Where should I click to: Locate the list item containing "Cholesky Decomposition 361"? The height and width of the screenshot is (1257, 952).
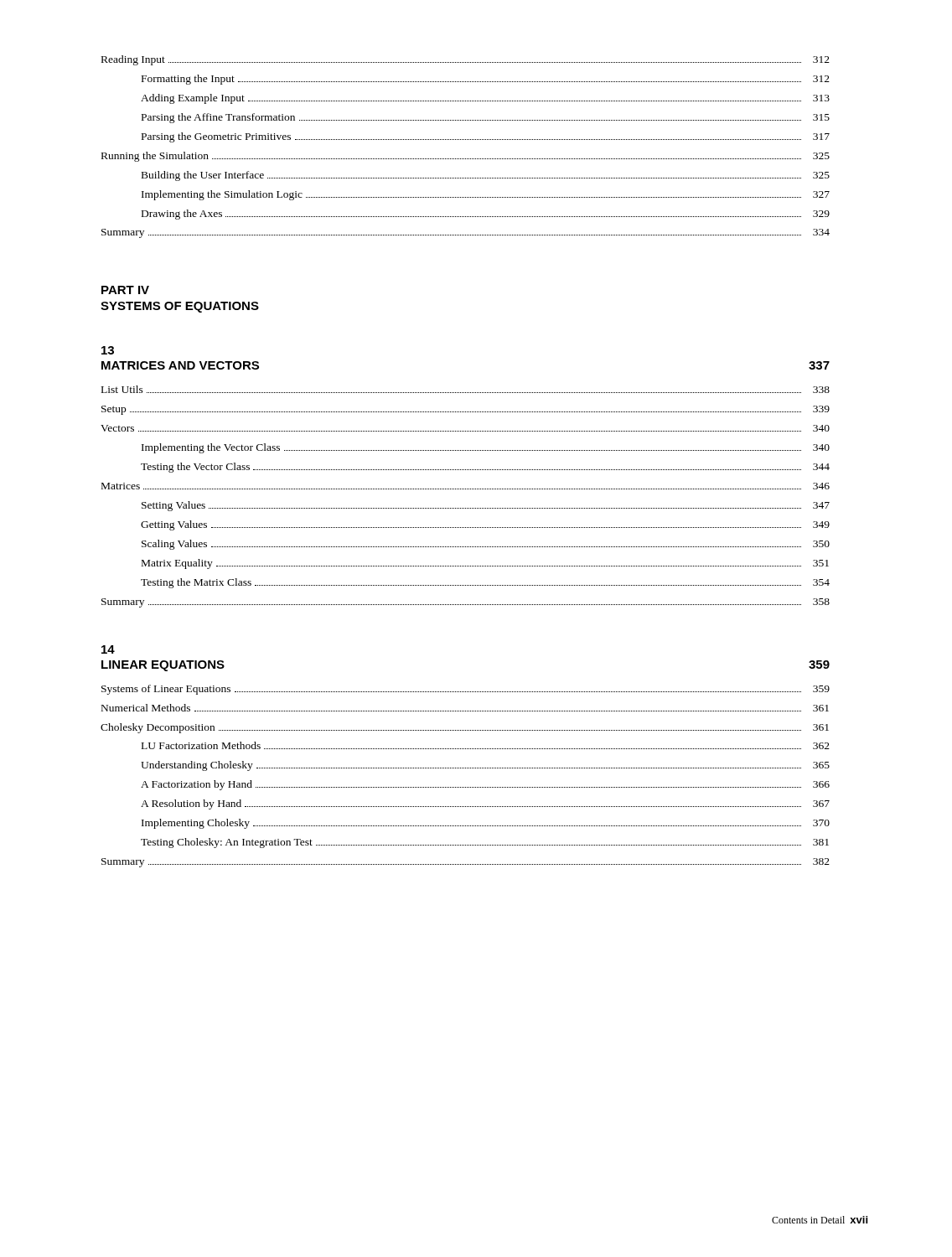tap(465, 727)
